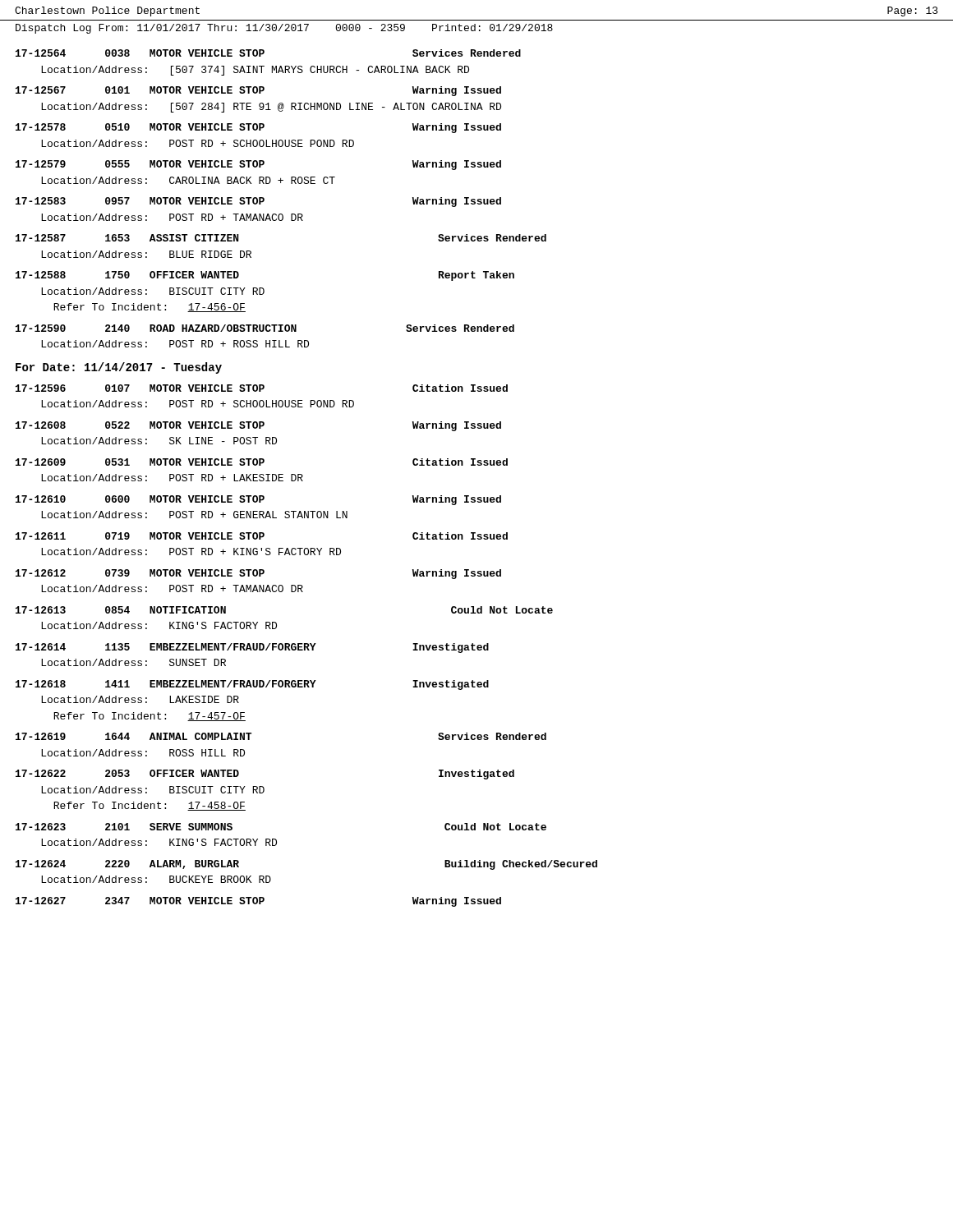Click where it says "17-12627 2347 MOTOR VEHICLE STOP Warning Issued"
This screenshot has height=1232, width=953.
coord(476,901)
